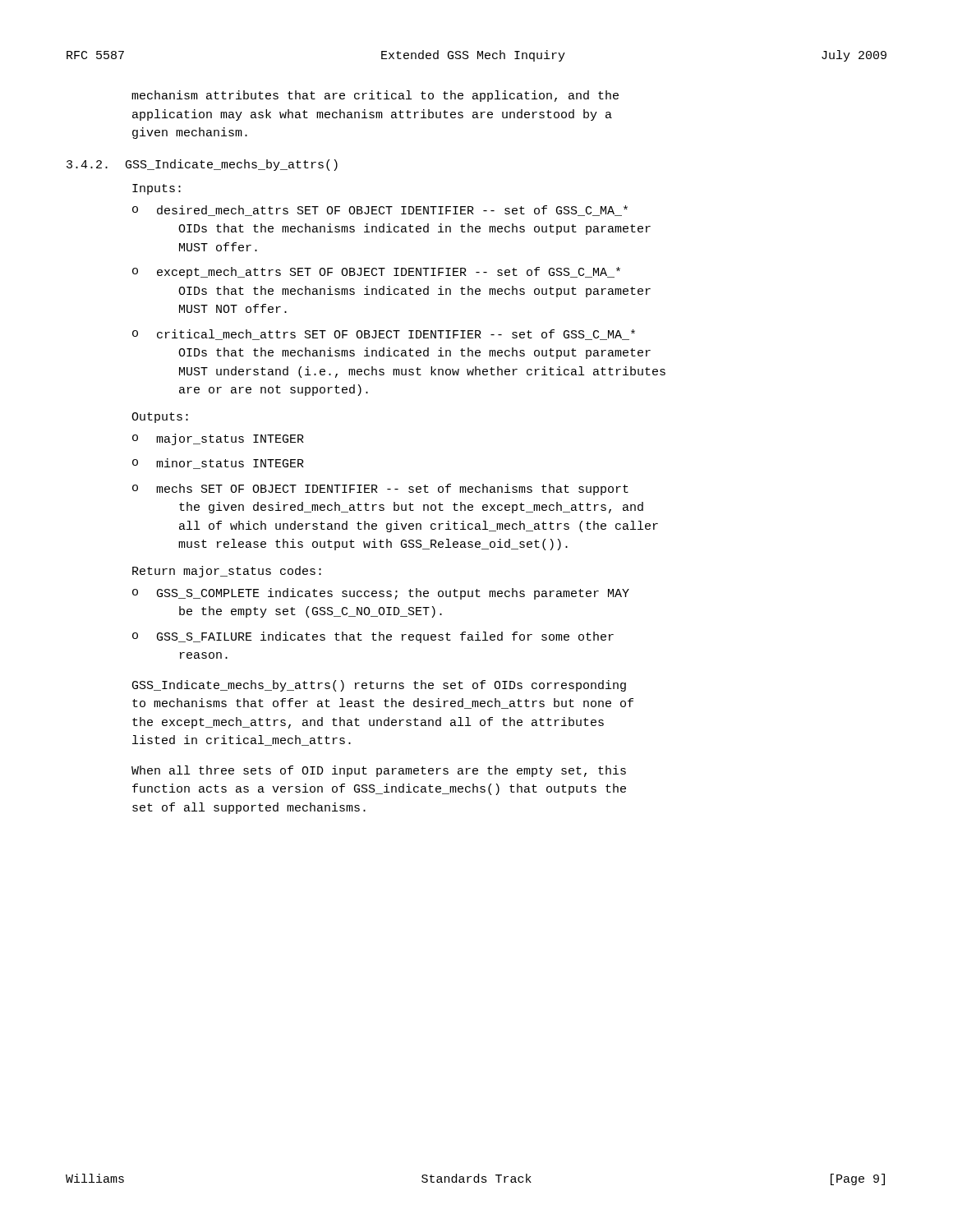This screenshot has height=1232, width=953.
Task: Point to the passage starting "o GSS_S_COMPLETE indicates success; the output mechs parameter"
Action: pyautogui.click(x=509, y=604)
